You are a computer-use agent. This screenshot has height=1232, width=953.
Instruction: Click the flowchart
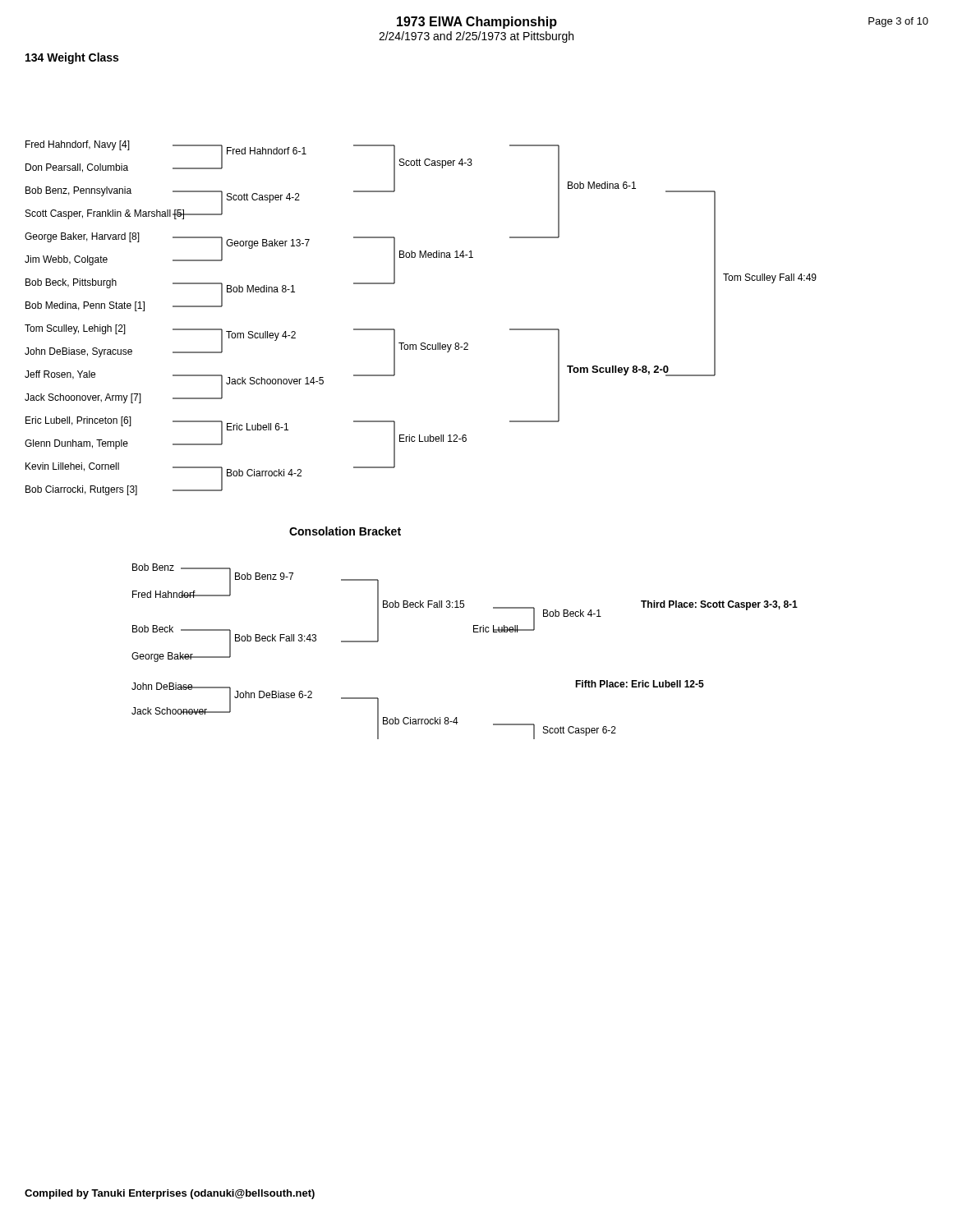coord(476,402)
